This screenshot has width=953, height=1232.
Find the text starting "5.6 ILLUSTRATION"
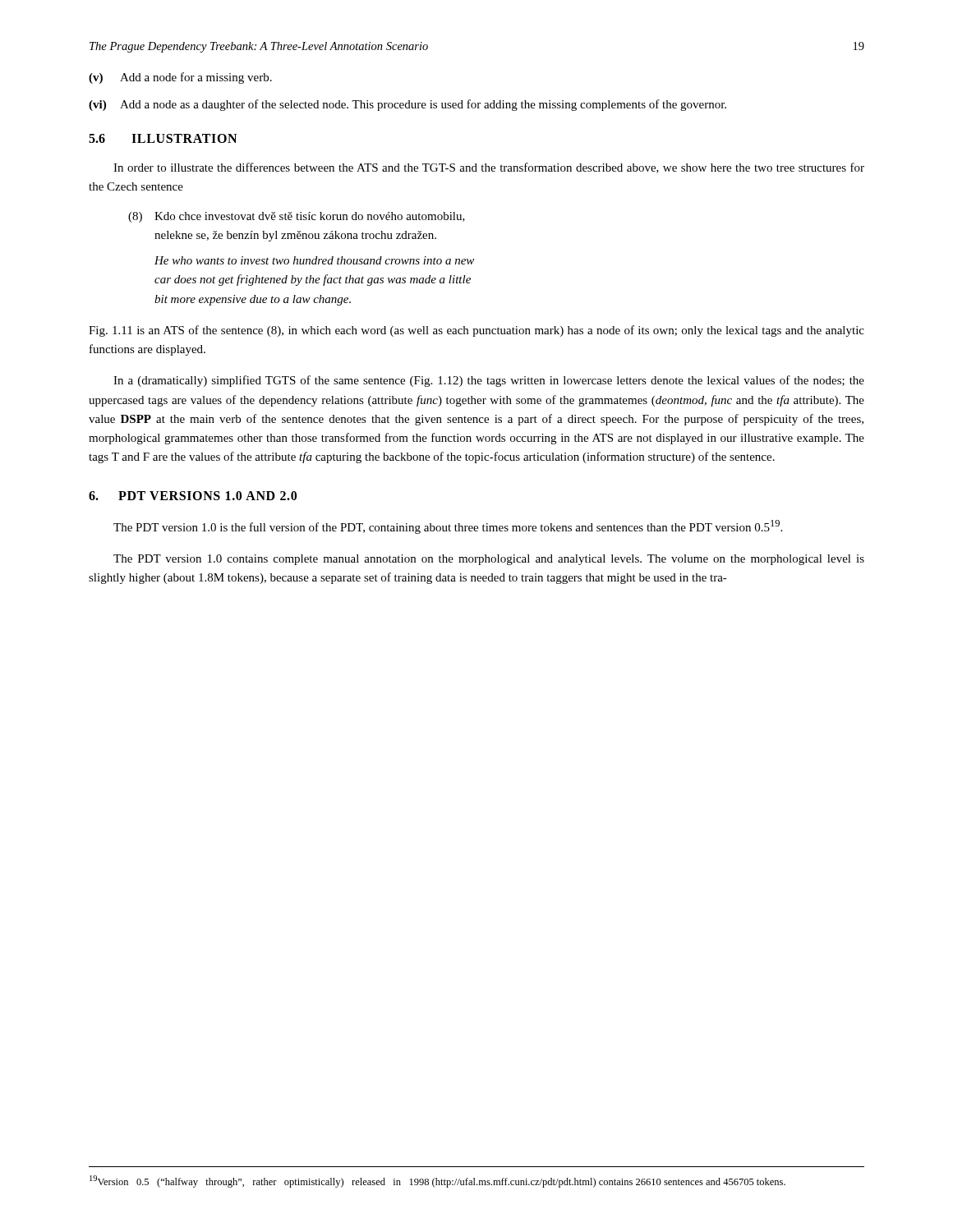click(x=163, y=138)
